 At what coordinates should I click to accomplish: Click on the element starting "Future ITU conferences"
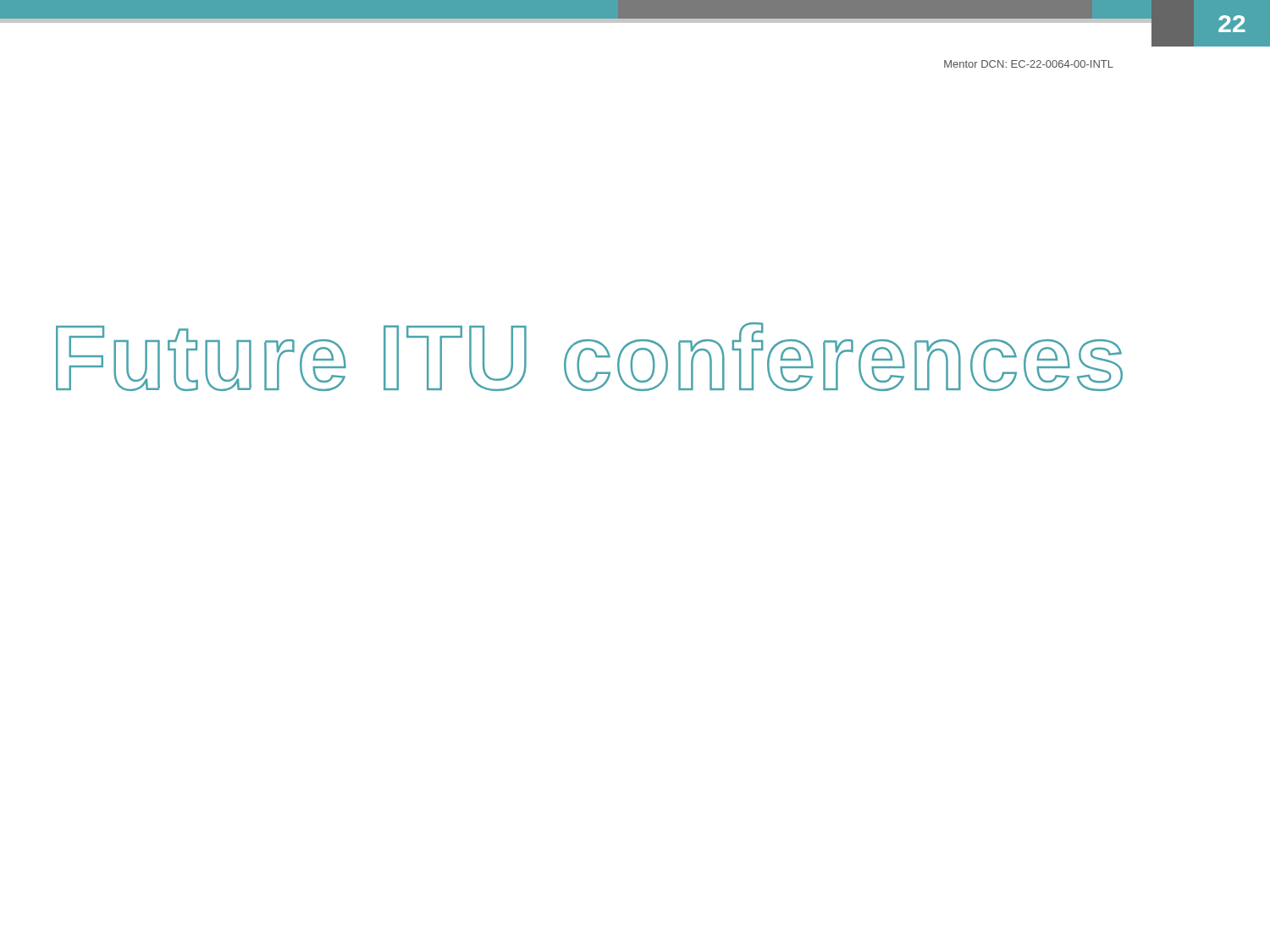coord(589,358)
